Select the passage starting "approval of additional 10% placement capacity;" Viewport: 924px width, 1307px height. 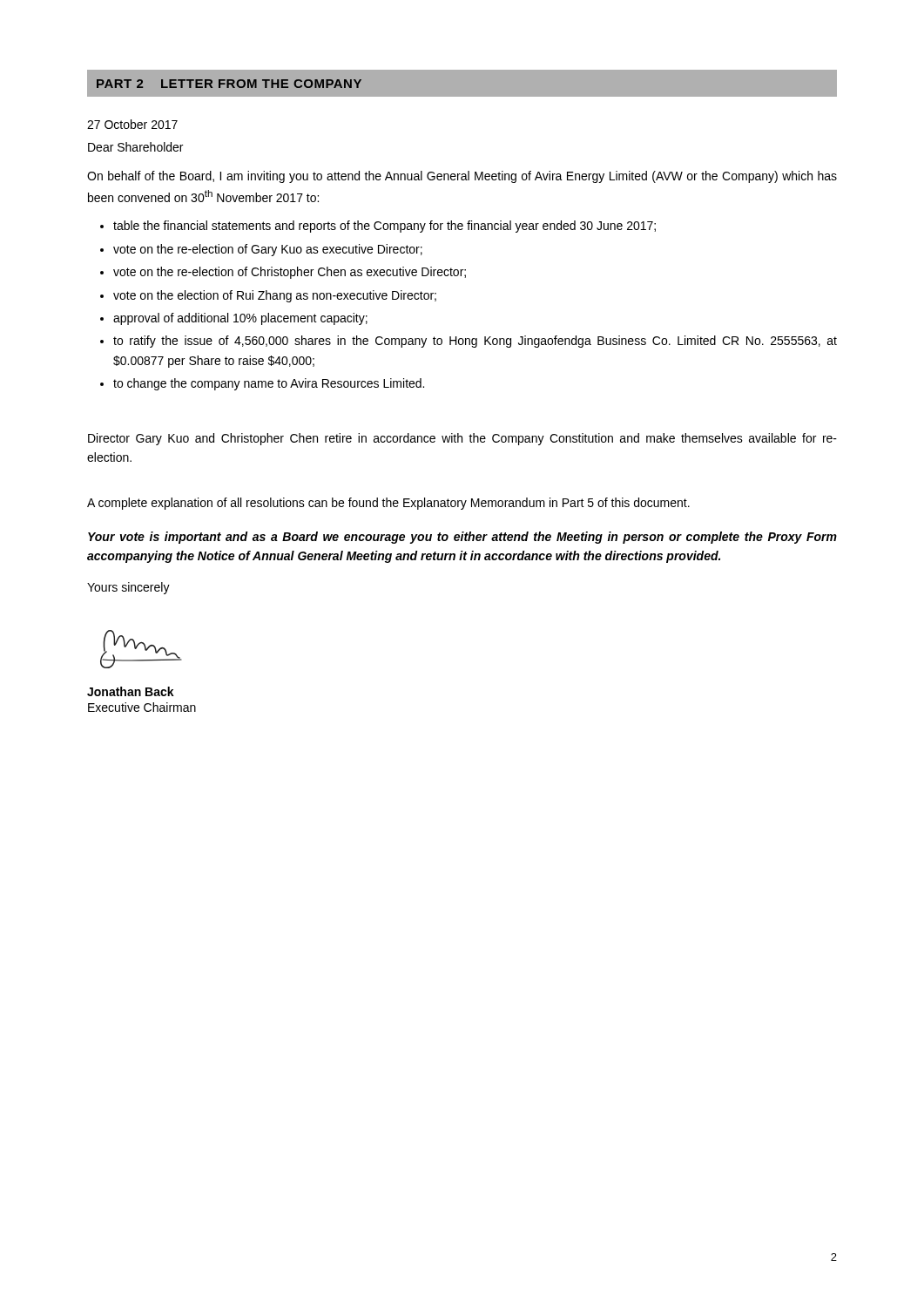(241, 318)
